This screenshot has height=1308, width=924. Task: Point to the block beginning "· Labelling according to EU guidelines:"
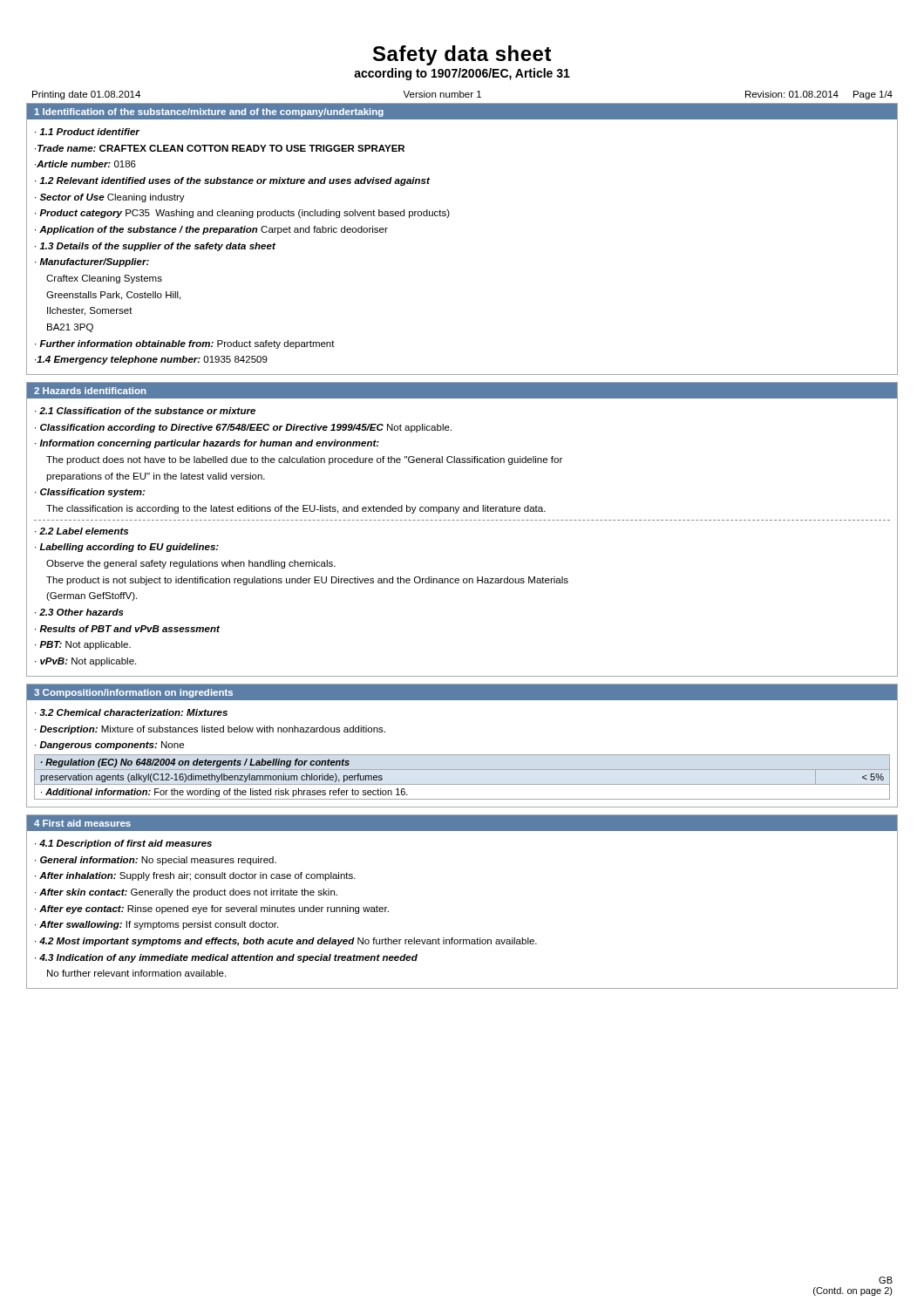pos(127,548)
